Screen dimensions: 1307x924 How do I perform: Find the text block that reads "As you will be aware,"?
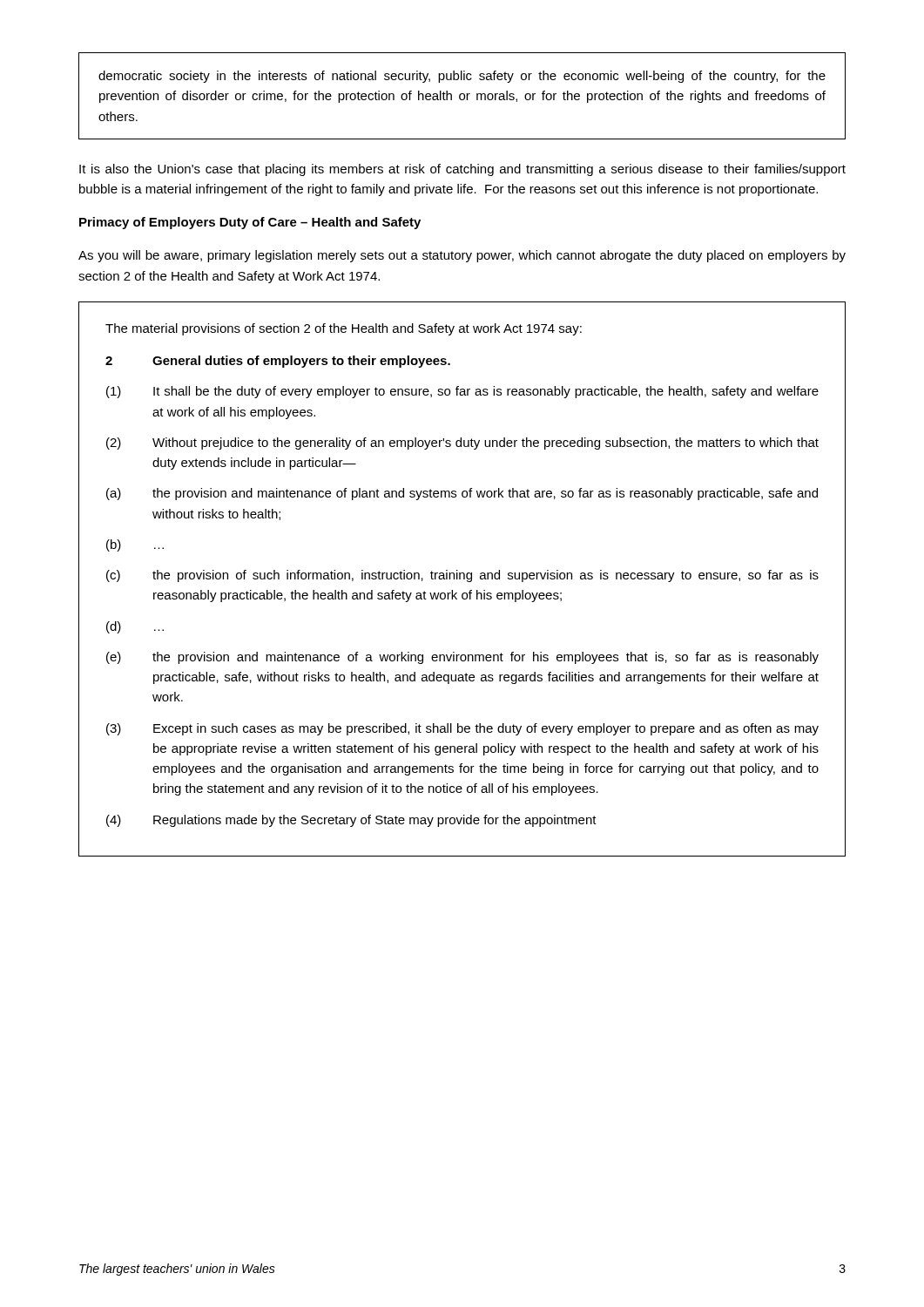462,265
